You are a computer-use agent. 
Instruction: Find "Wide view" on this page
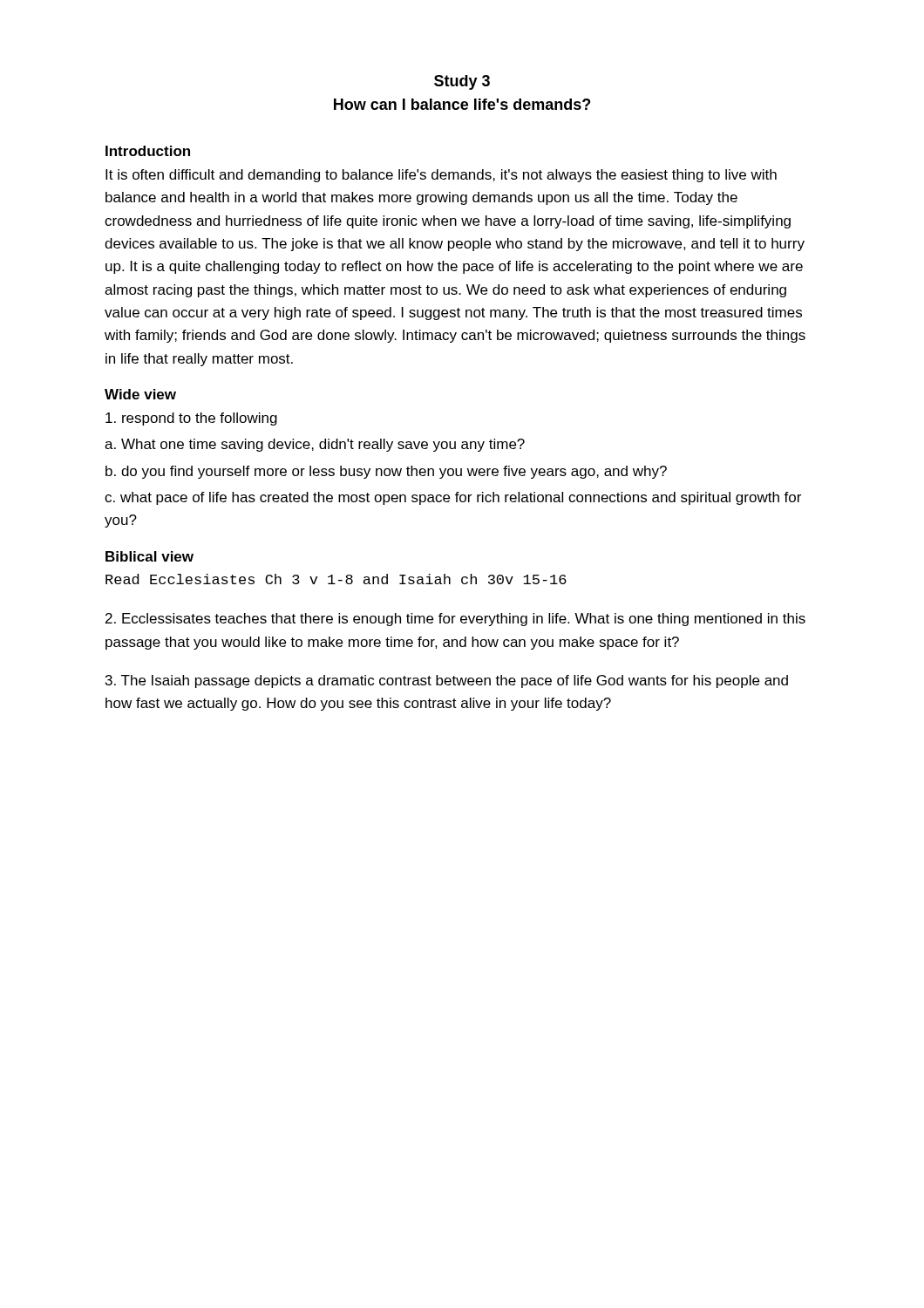point(140,395)
